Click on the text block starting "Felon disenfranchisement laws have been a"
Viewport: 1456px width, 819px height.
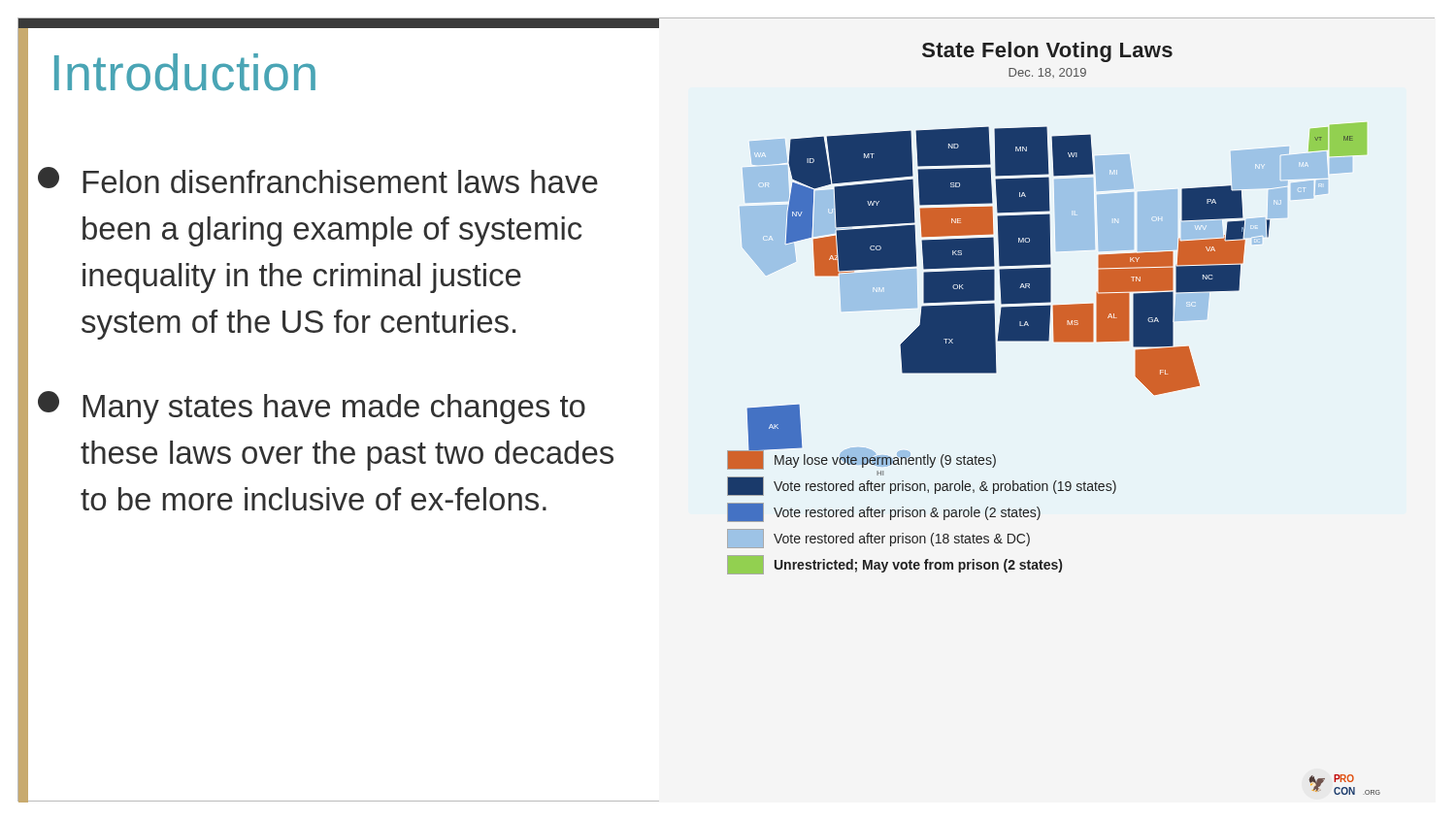329,252
